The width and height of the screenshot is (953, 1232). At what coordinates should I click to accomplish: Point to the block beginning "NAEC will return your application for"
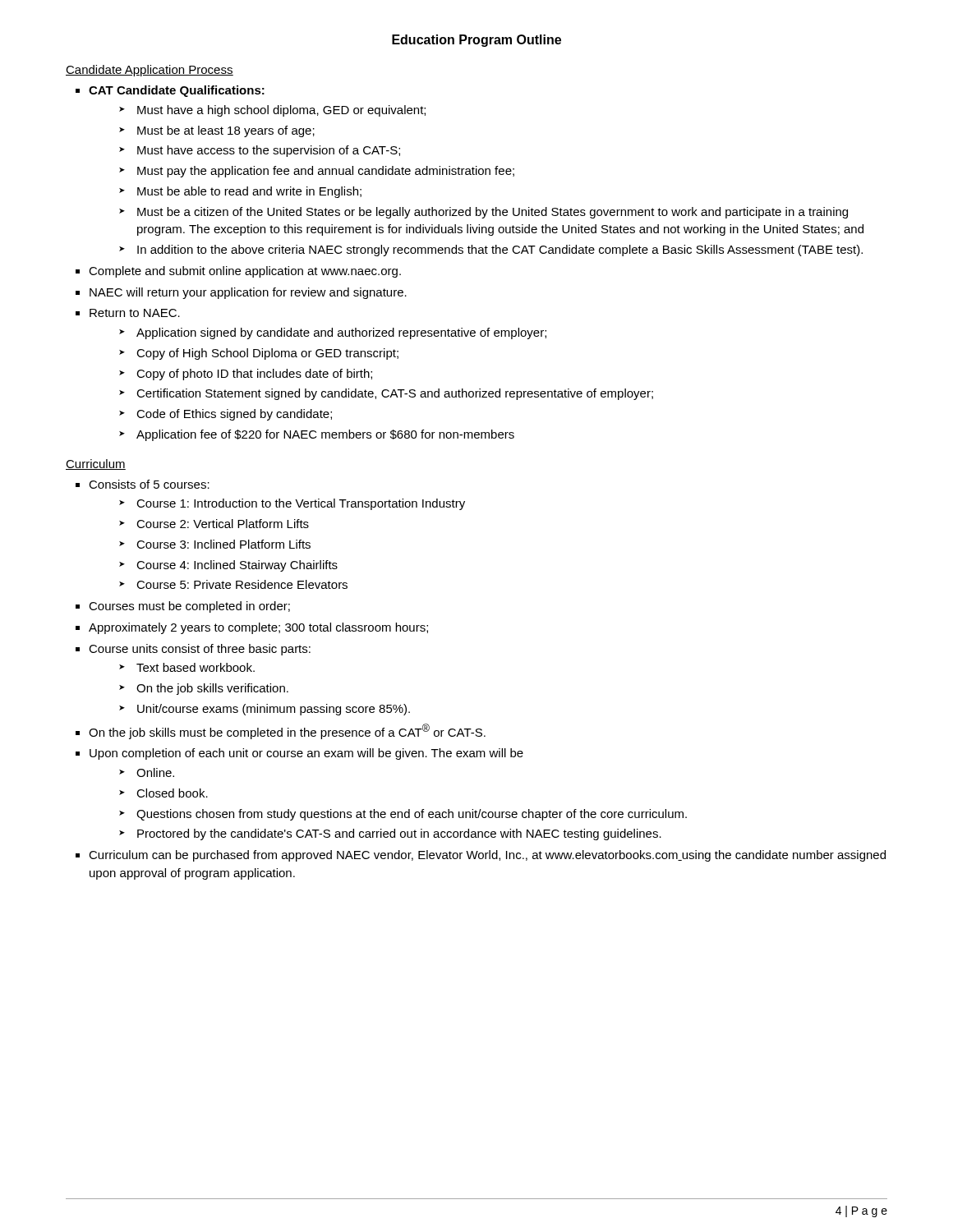coord(248,292)
